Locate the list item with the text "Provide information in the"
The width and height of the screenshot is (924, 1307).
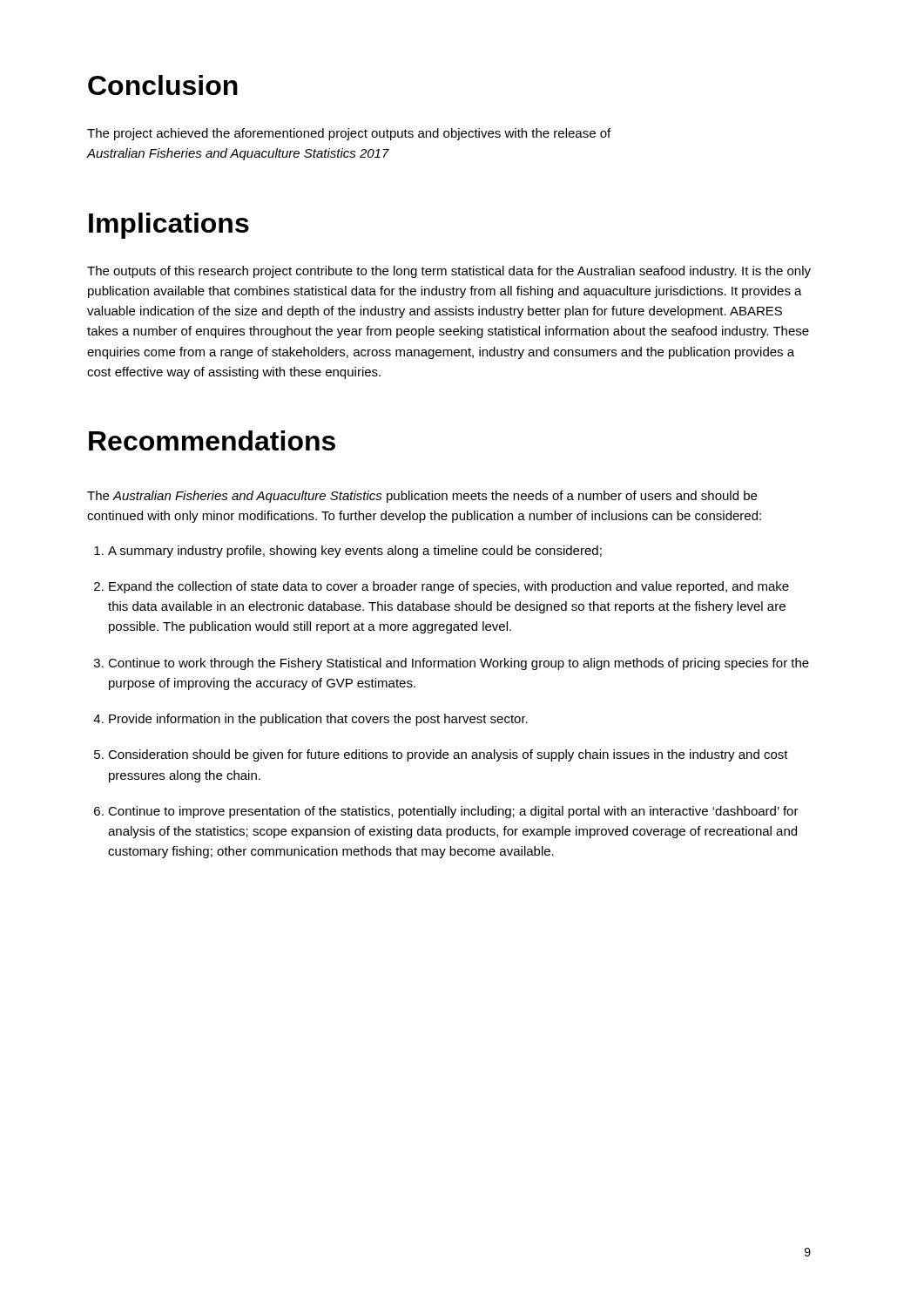[449, 719]
